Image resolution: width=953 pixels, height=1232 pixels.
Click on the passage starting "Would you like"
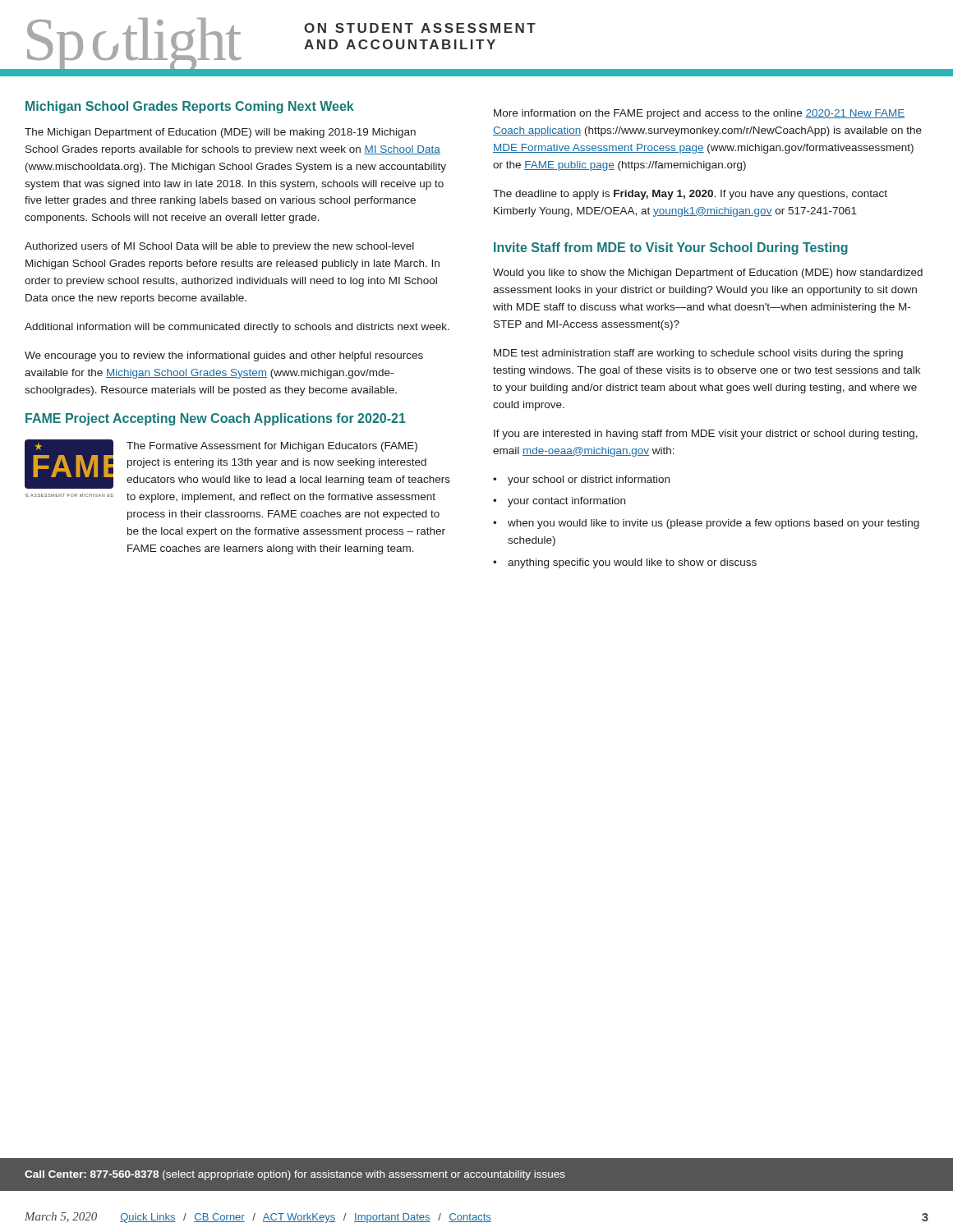pyautogui.click(x=708, y=298)
